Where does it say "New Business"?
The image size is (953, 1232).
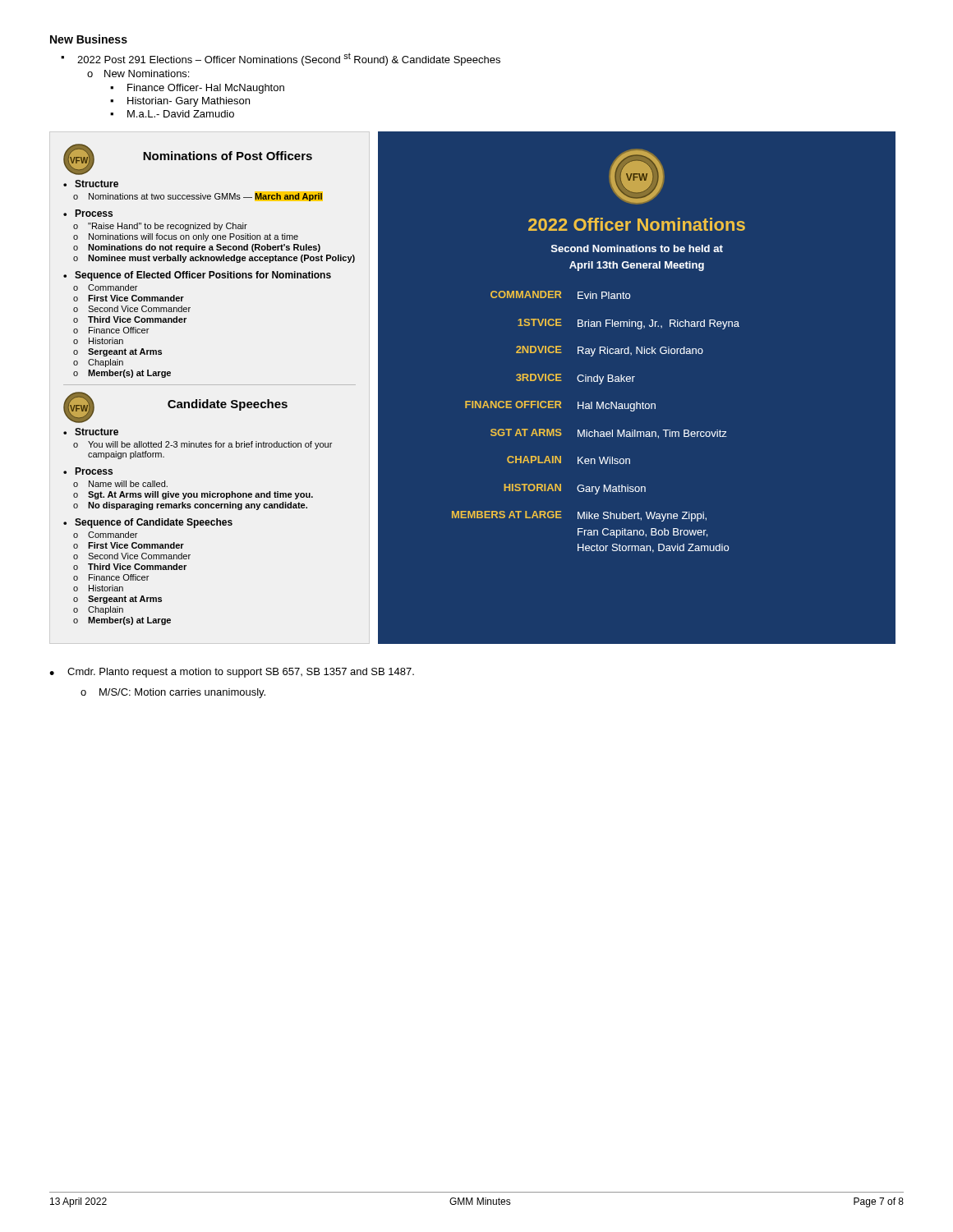pyautogui.click(x=88, y=39)
